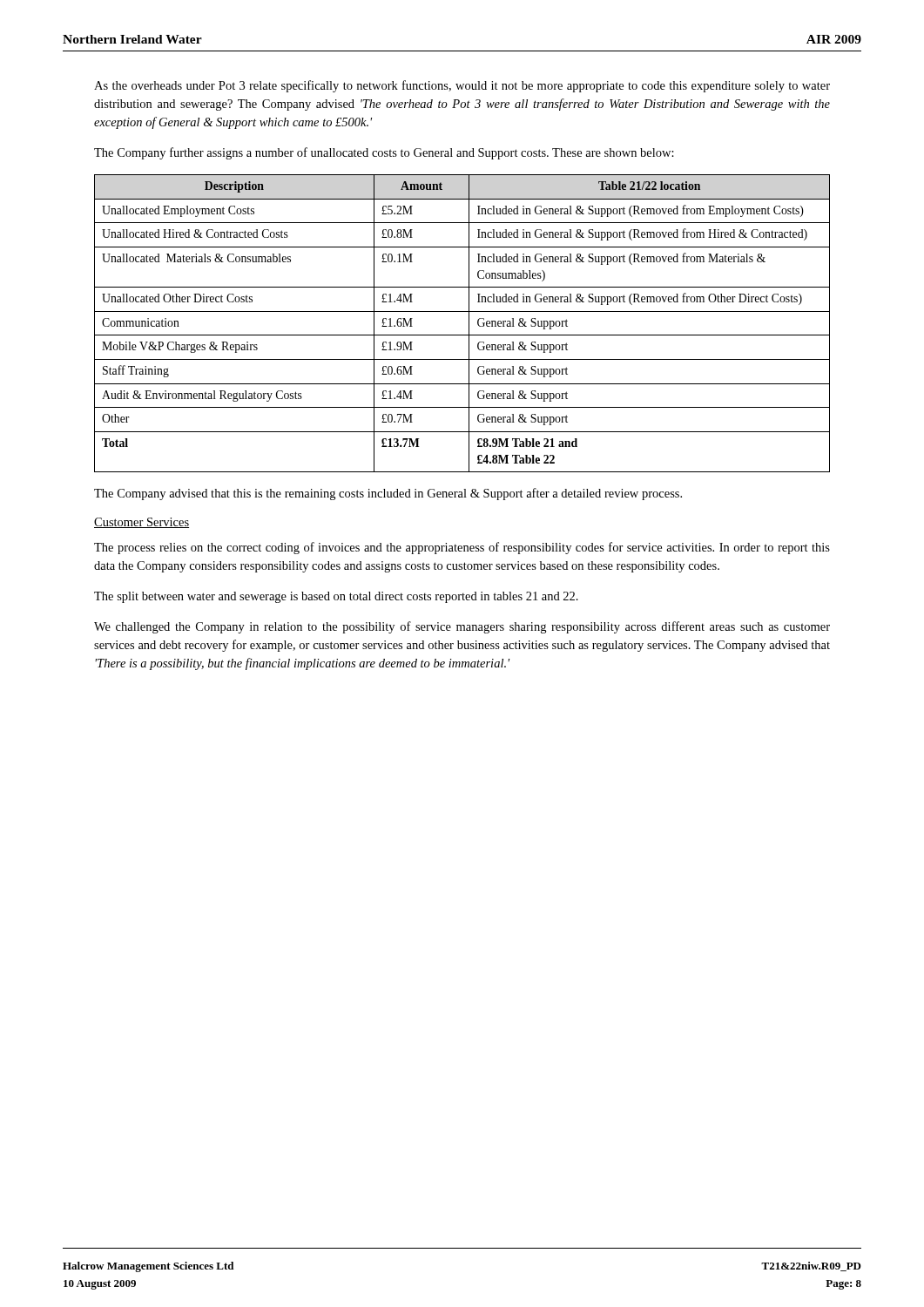Screen dimensions: 1307x924
Task: Select the text starting "The Company further assigns a number"
Action: (384, 153)
